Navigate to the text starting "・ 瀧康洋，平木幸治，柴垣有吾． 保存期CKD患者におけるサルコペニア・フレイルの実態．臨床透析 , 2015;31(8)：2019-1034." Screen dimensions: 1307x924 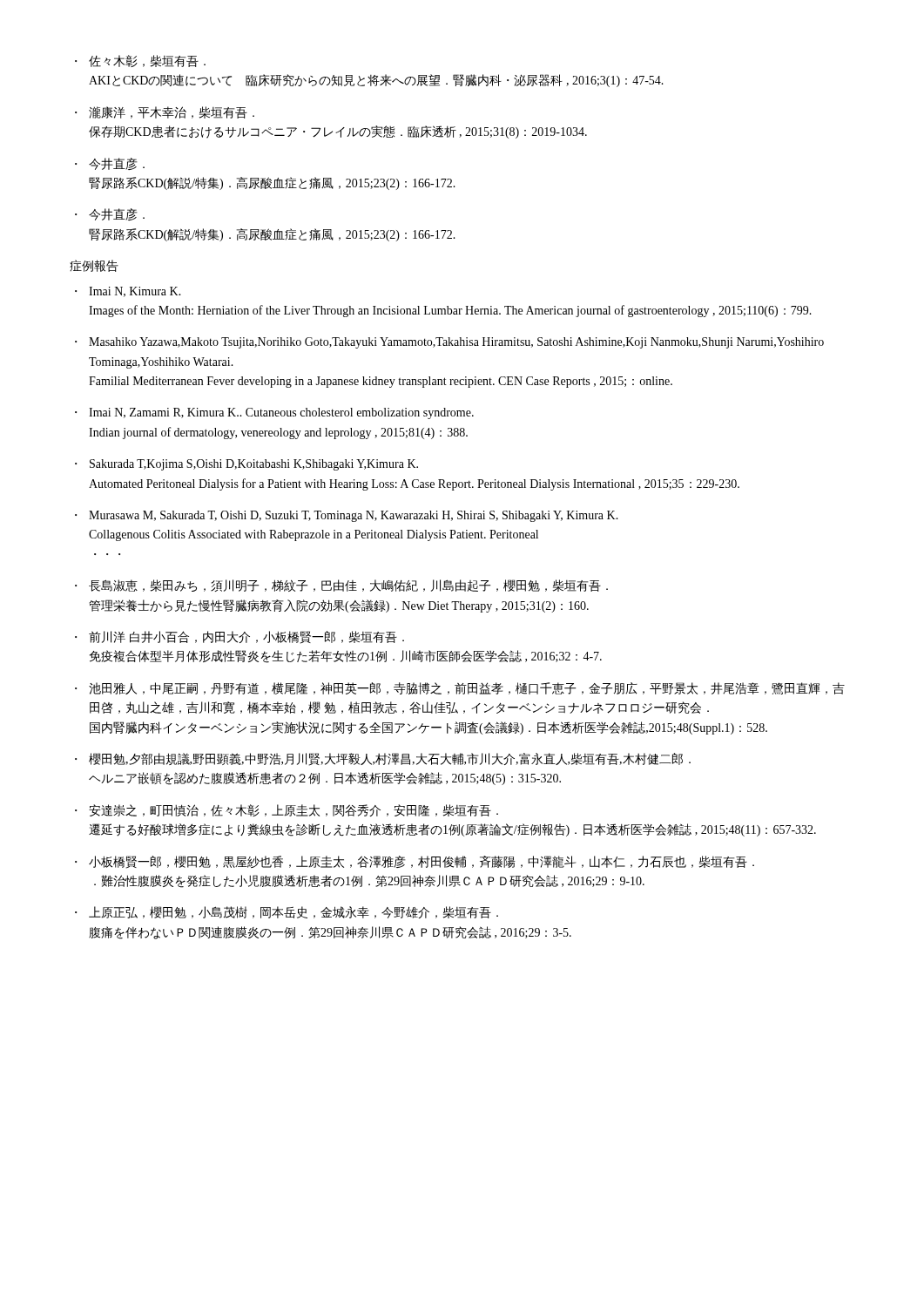[x=462, y=123]
